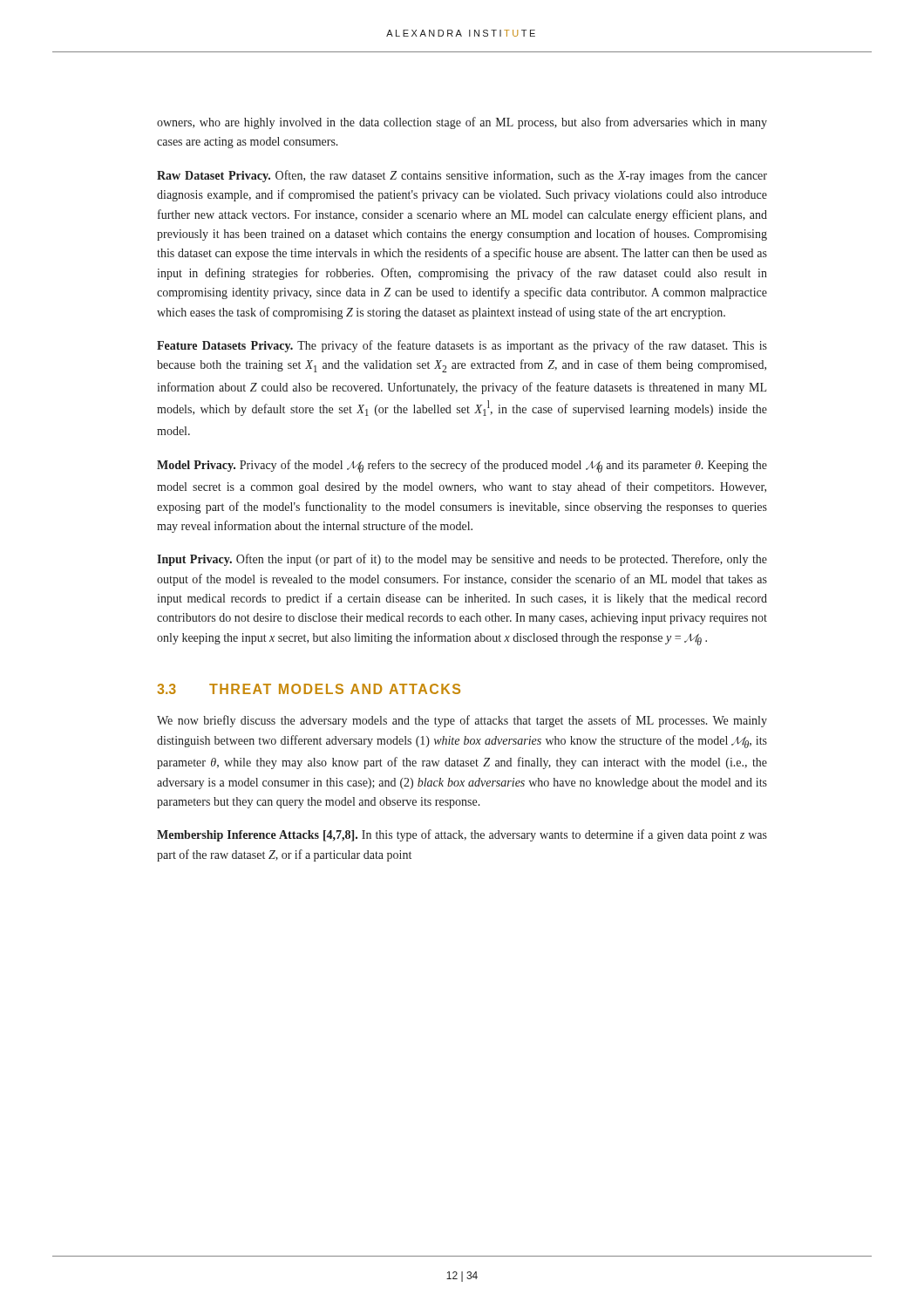Image resolution: width=924 pixels, height=1308 pixels.
Task: Locate the text block that reads "Feature Datasets Privacy. The privacy of the"
Action: pos(462,389)
